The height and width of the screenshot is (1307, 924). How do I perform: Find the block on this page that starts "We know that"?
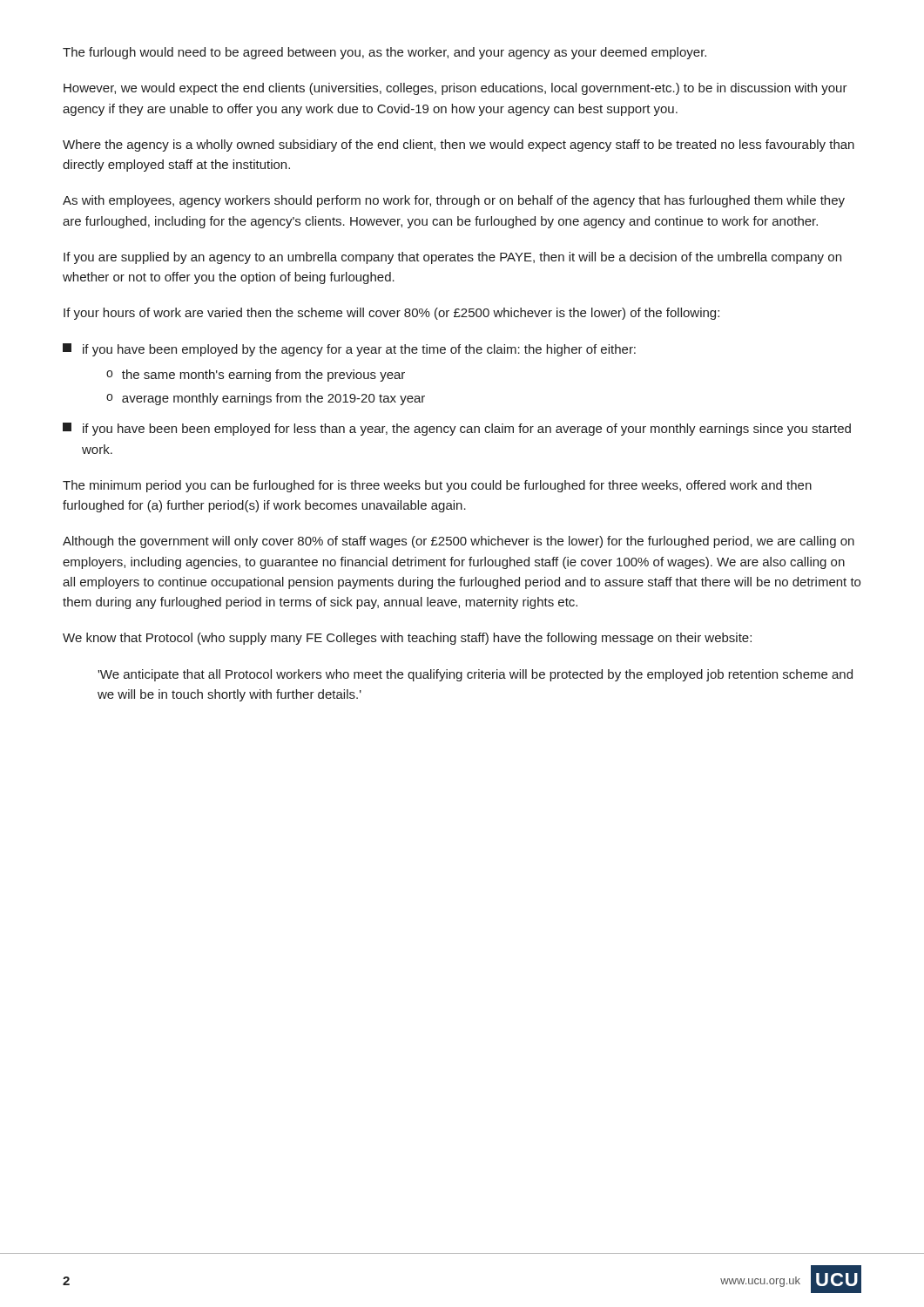(x=408, y=638)
